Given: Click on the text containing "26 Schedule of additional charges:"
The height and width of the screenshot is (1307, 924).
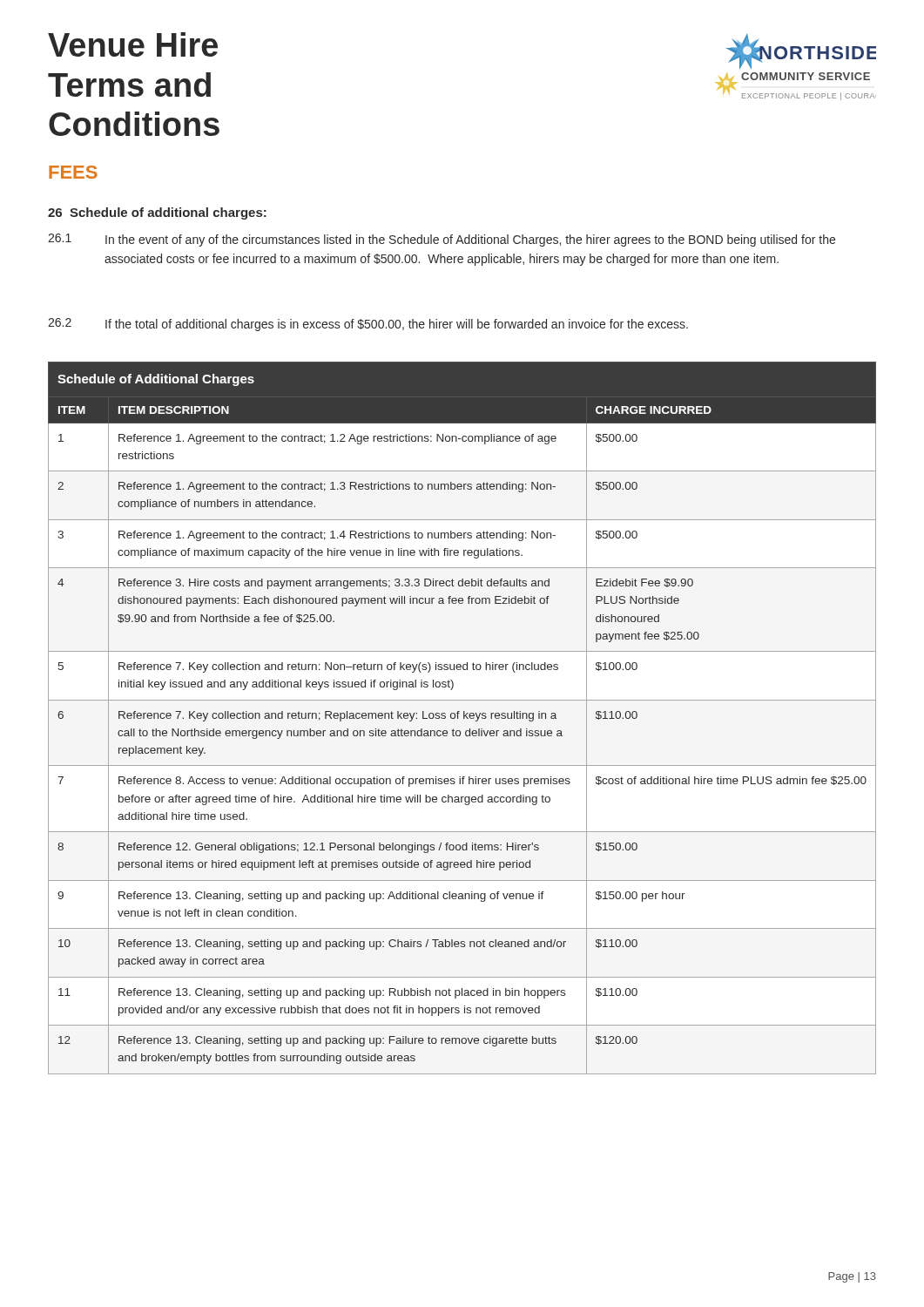Looking at the screenshot, I should [157, 212].
